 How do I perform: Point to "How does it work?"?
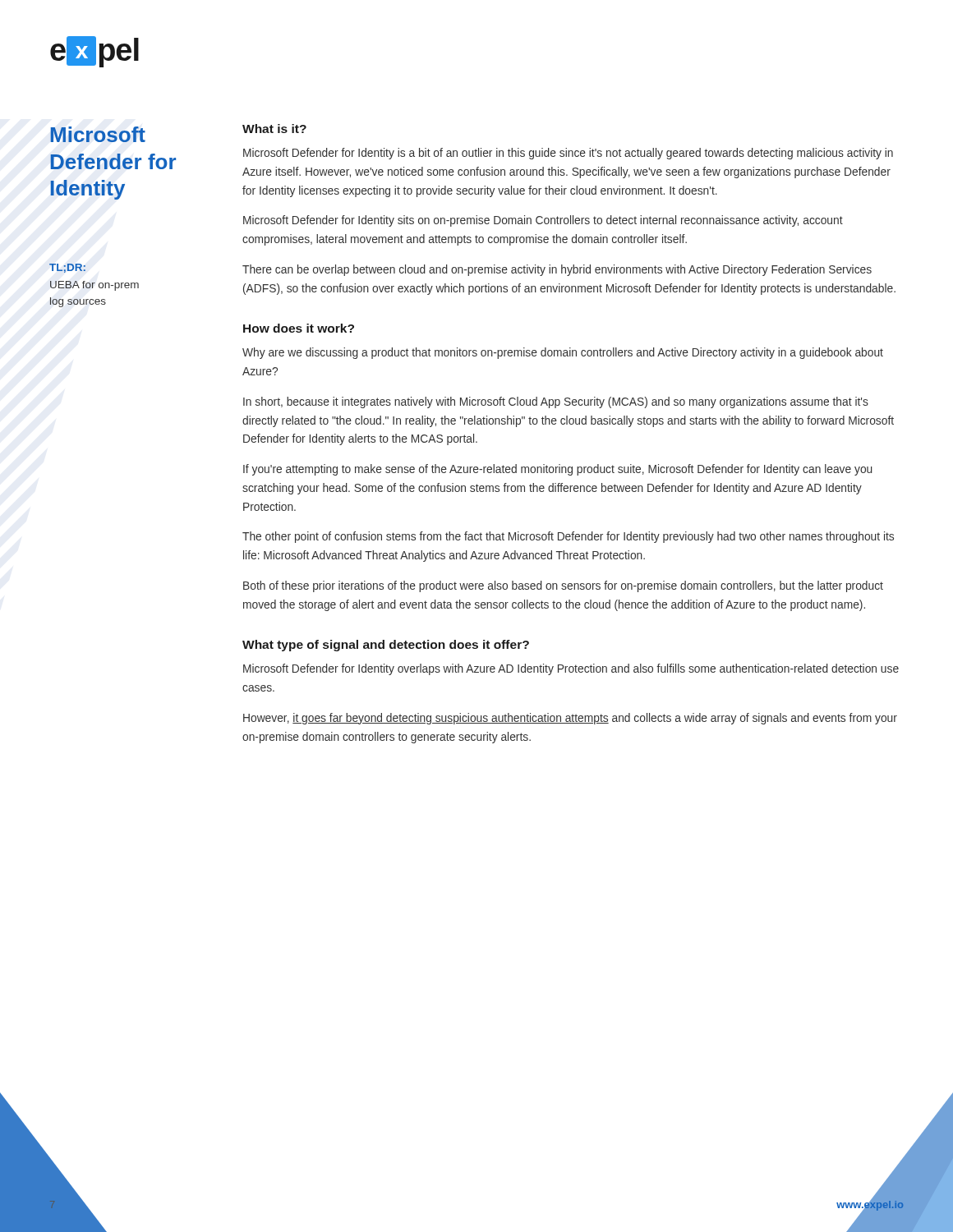299,328
